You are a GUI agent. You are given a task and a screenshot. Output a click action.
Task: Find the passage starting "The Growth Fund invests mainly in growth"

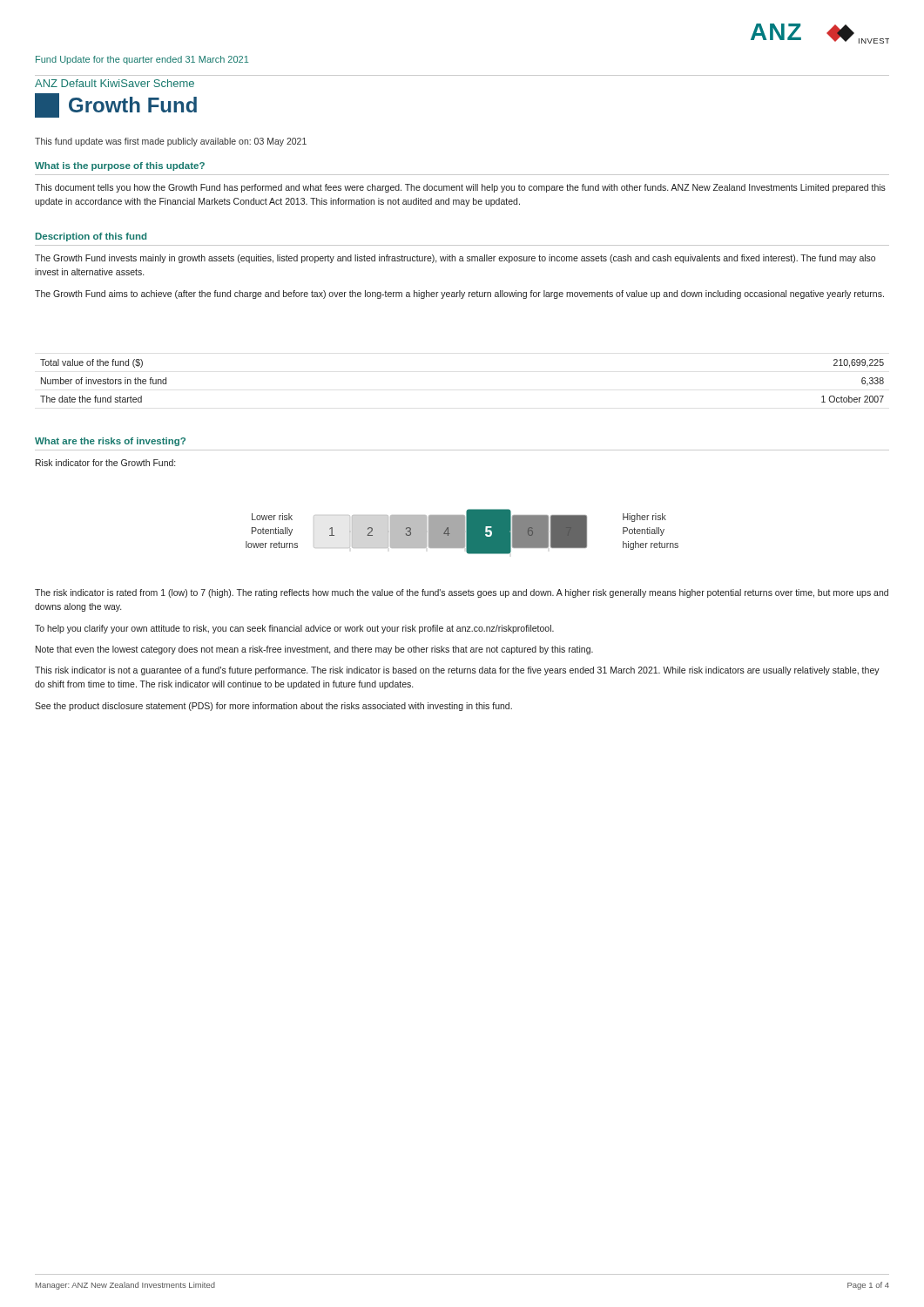[x=455, y=265]
